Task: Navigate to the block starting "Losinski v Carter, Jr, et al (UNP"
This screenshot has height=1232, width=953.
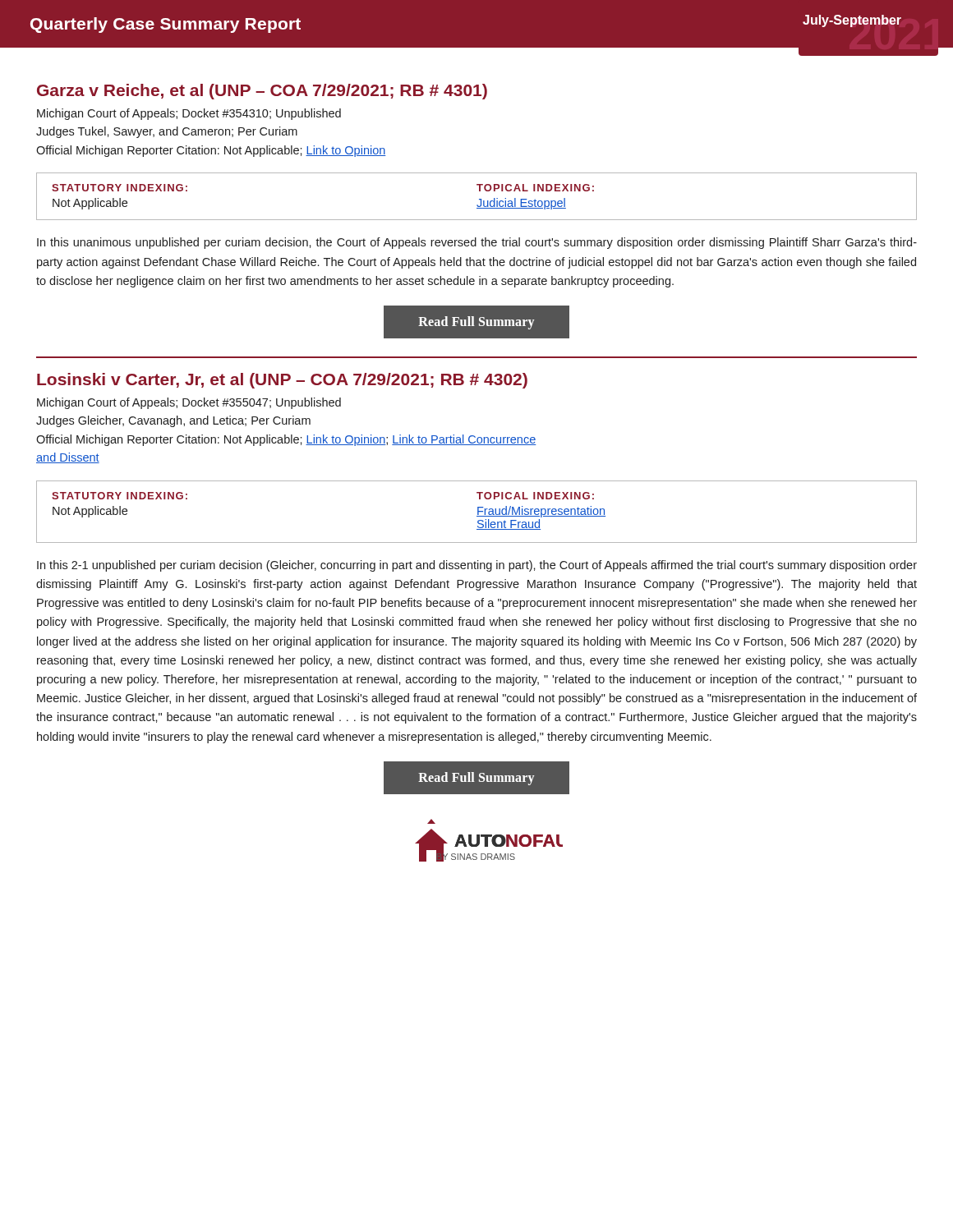Action: 282,379
